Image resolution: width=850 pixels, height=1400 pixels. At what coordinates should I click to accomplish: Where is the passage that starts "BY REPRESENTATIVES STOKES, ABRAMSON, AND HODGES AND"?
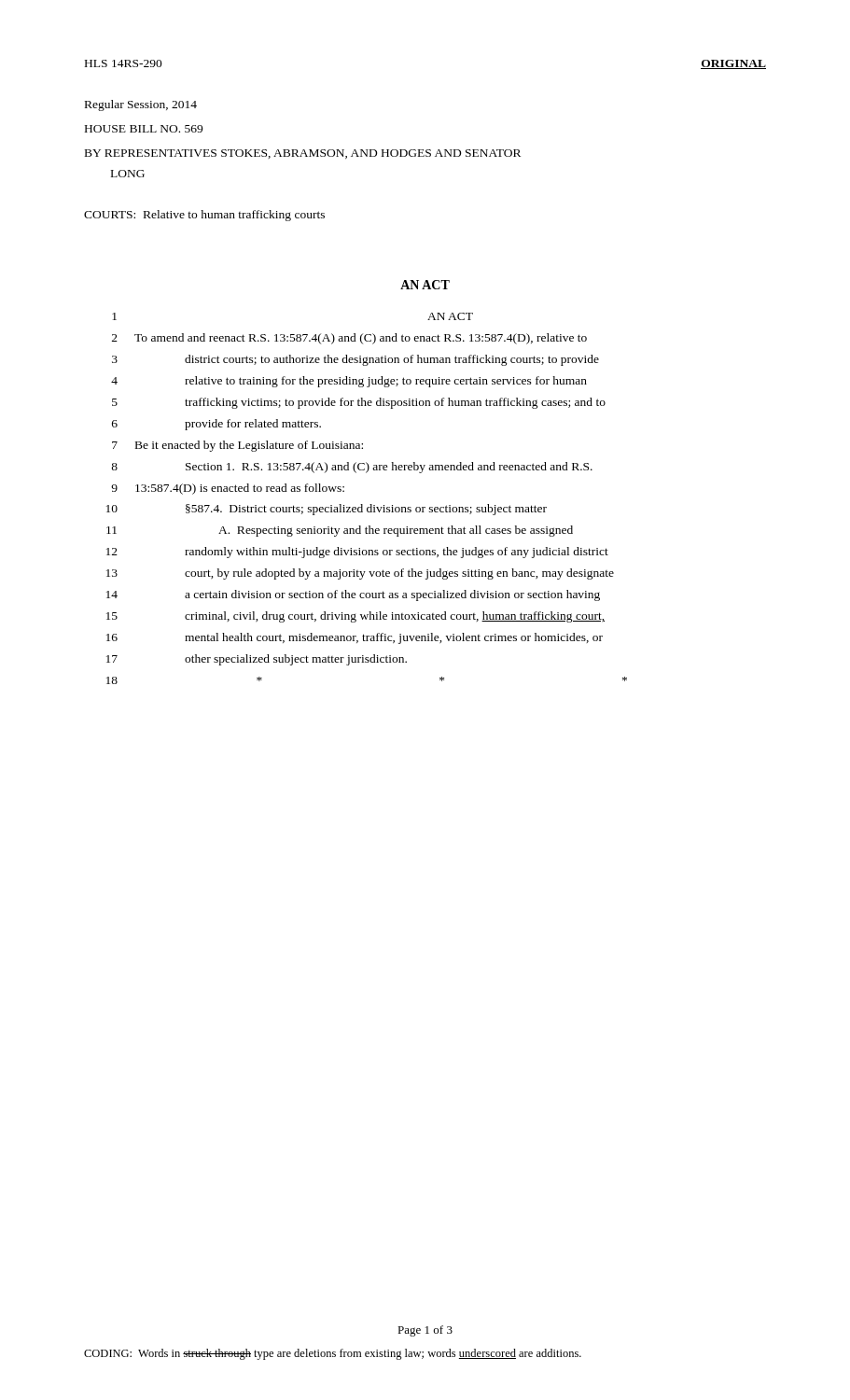coord(425,163)
